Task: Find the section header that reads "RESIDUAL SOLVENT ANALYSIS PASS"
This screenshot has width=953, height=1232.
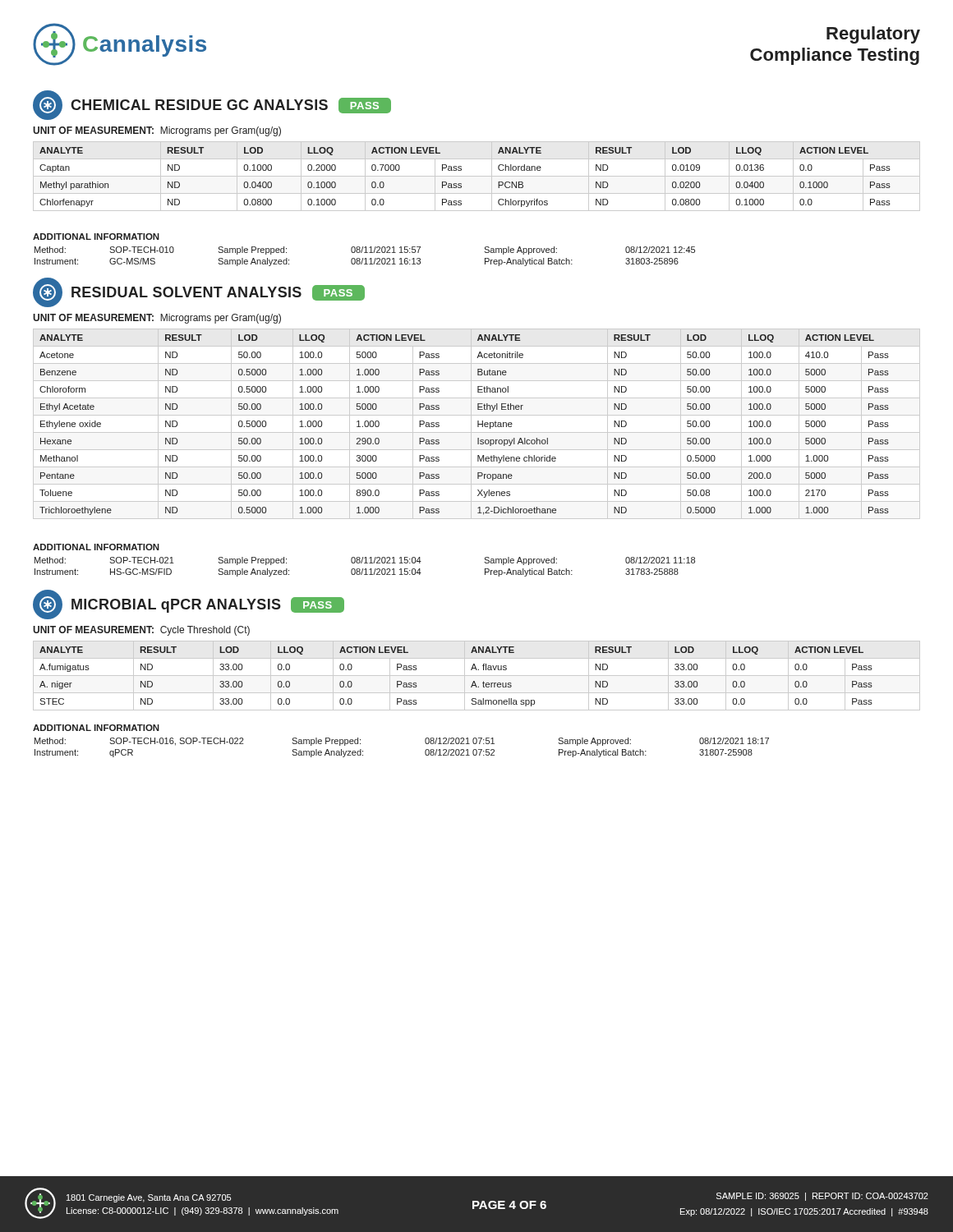Action: tap(199, 292)
